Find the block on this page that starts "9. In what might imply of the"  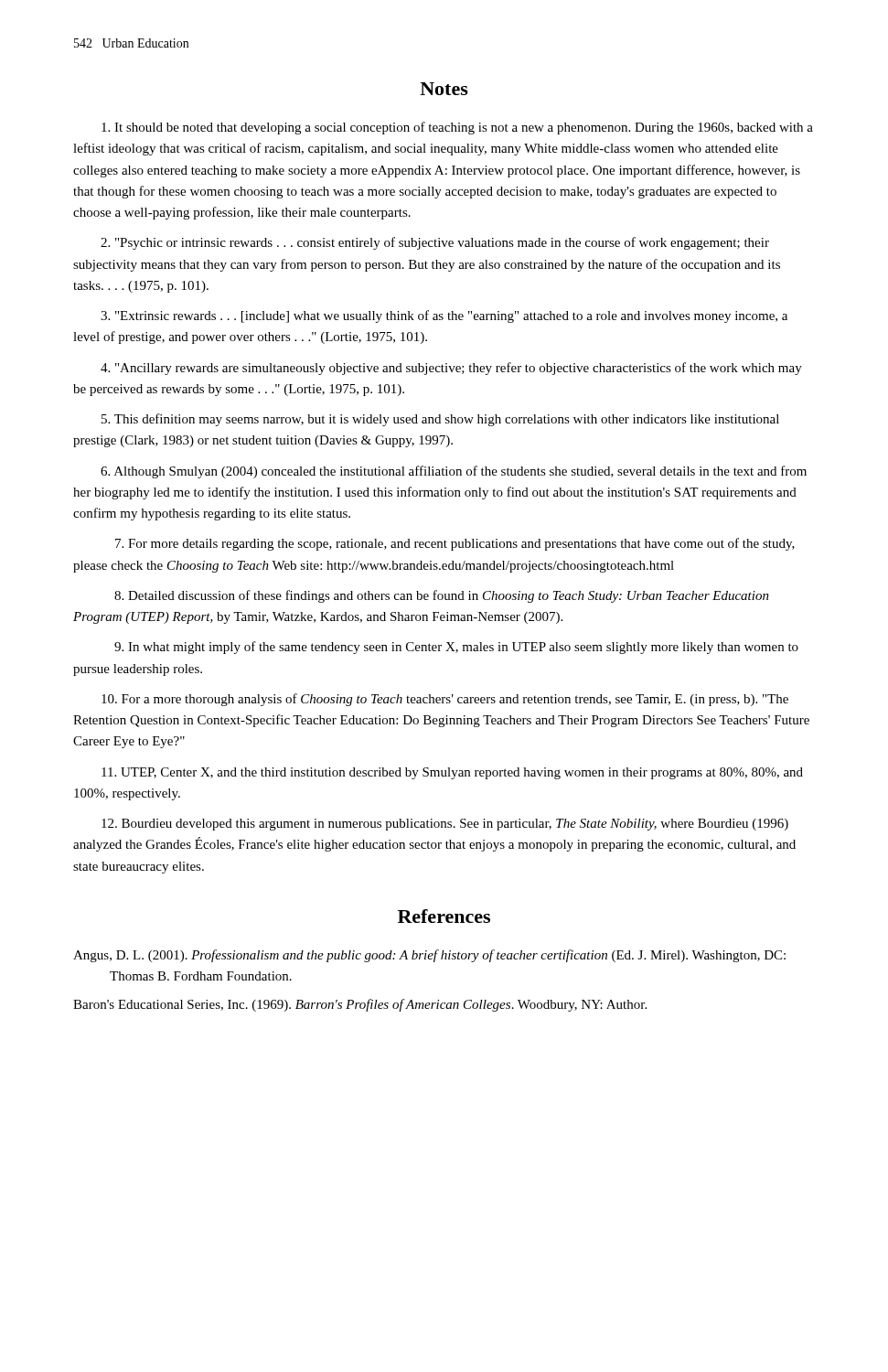[436, 658]
